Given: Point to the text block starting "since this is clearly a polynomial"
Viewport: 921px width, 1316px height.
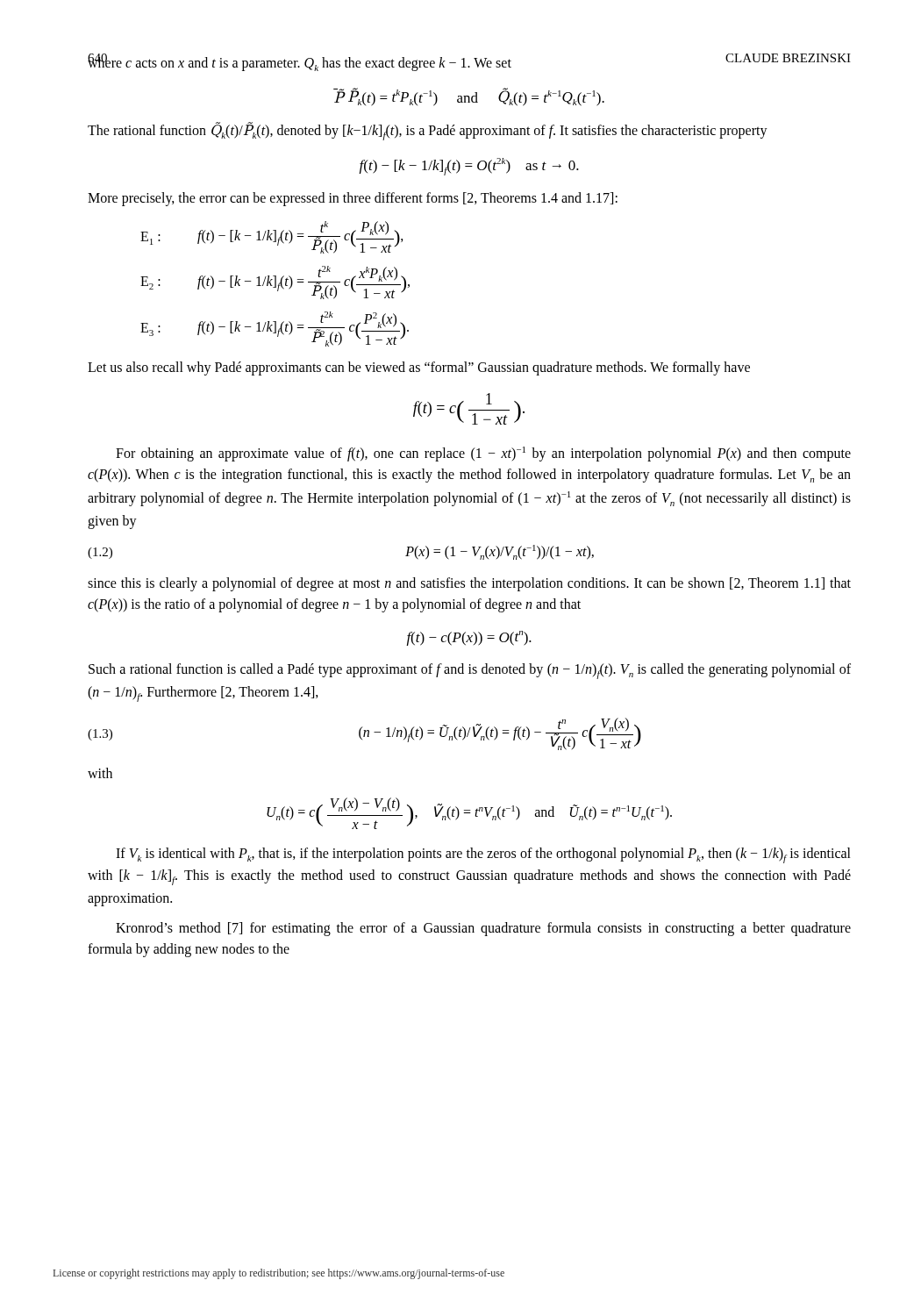Looking at the screenshot, I should point(469,594).
